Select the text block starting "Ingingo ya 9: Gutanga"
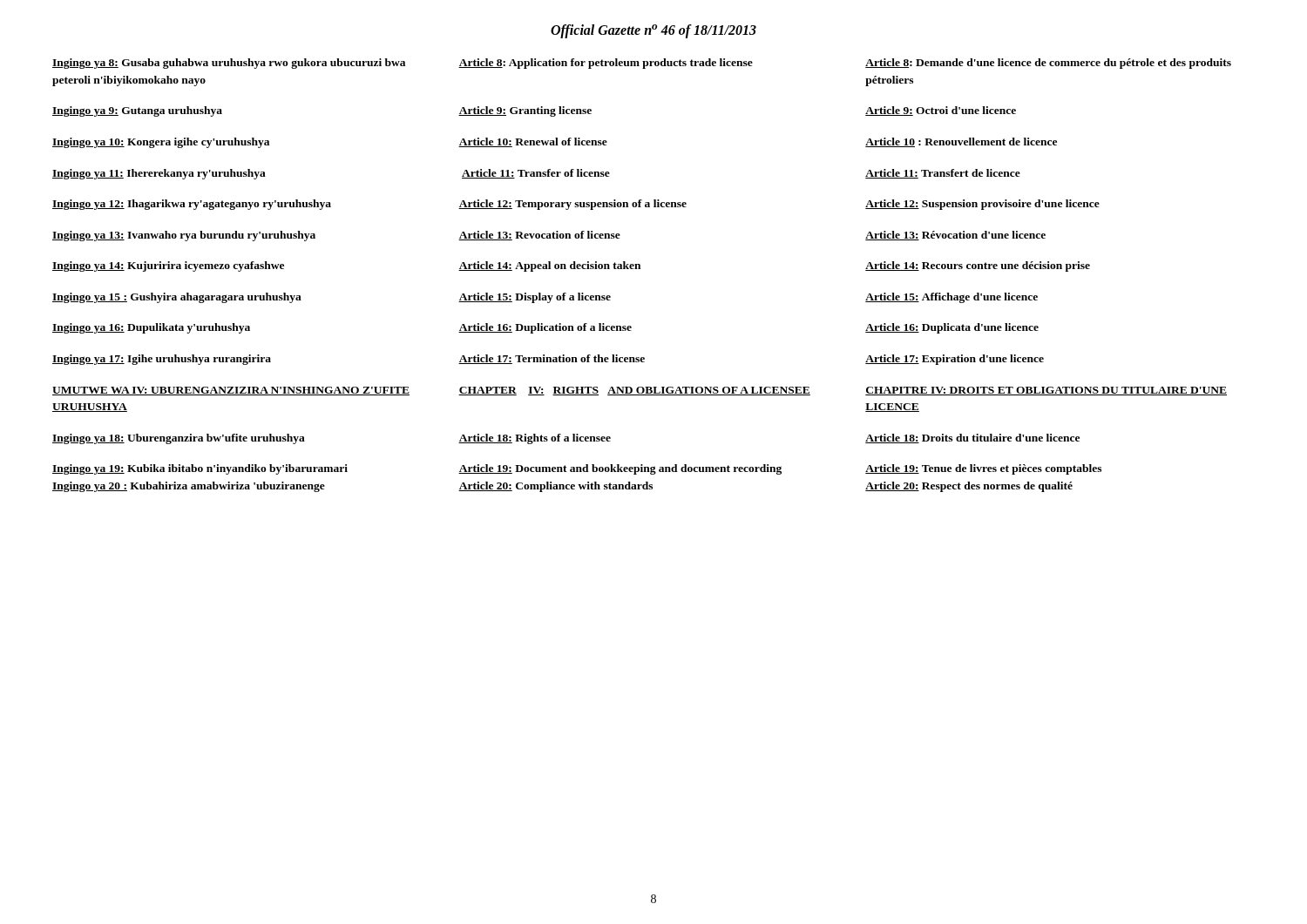Image resolution: width=1307 pixels, height=924 pixels. 534,111
